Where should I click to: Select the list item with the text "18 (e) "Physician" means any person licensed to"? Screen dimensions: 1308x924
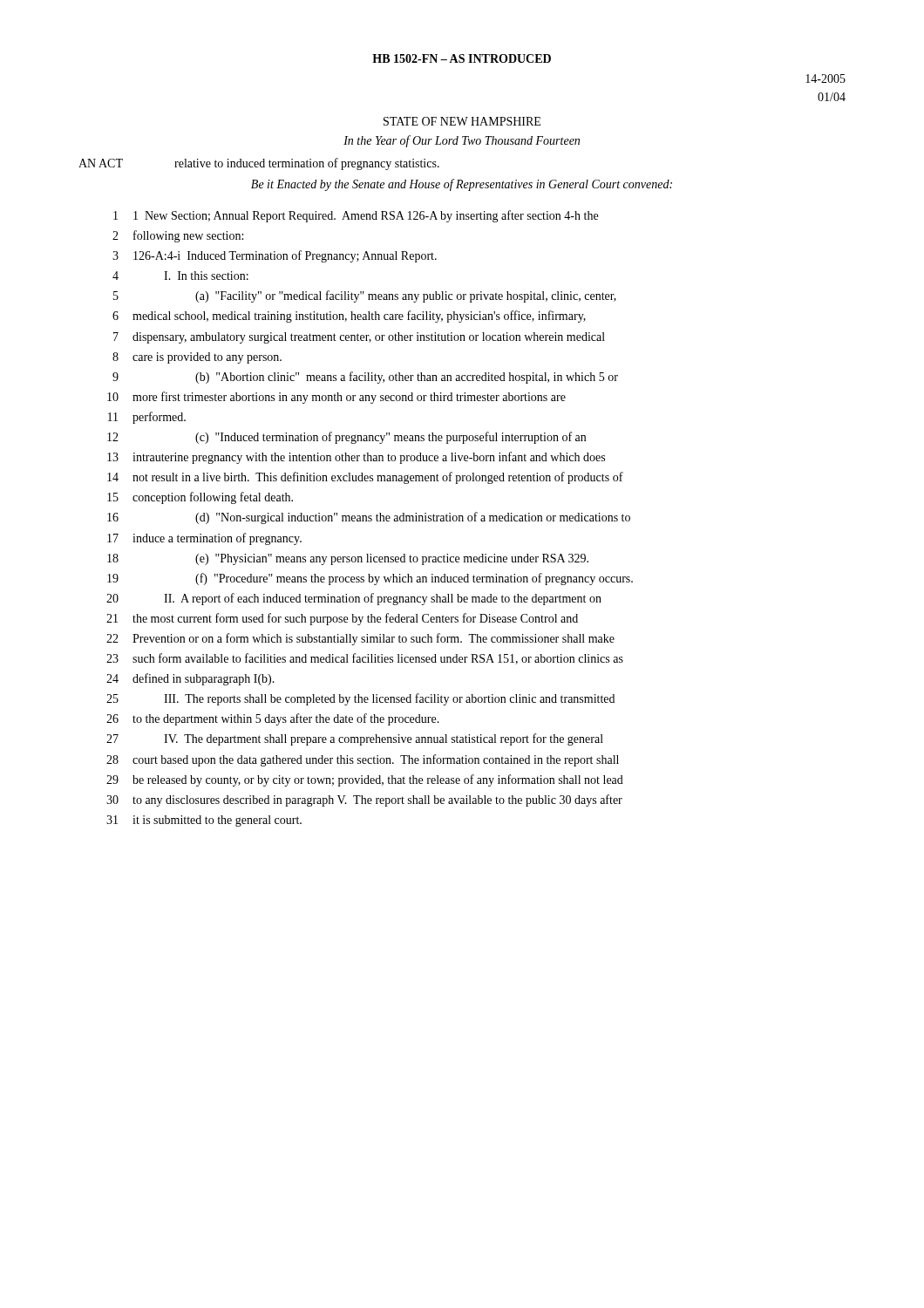coord(462,558)
